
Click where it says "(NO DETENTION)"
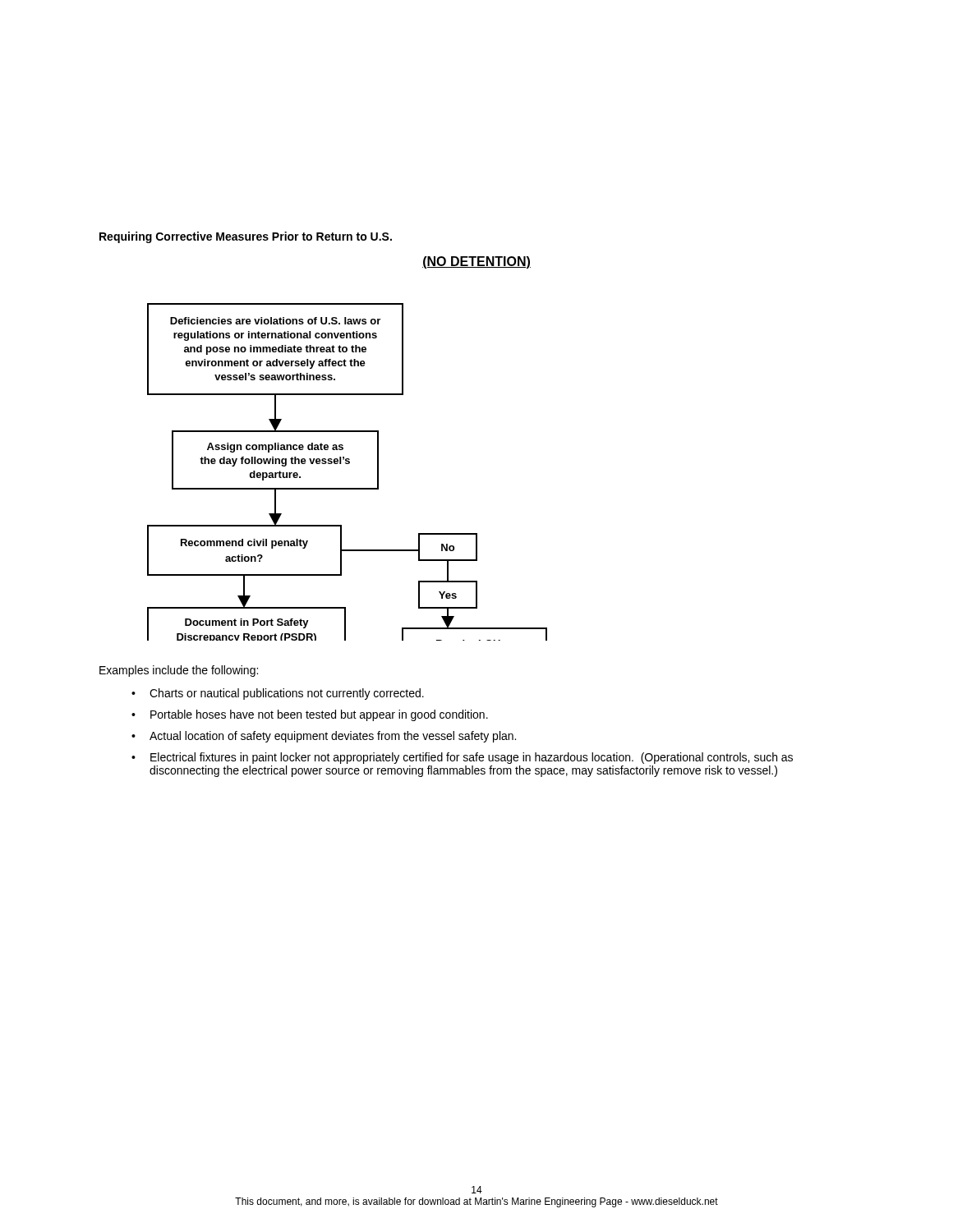coord(476,262)
